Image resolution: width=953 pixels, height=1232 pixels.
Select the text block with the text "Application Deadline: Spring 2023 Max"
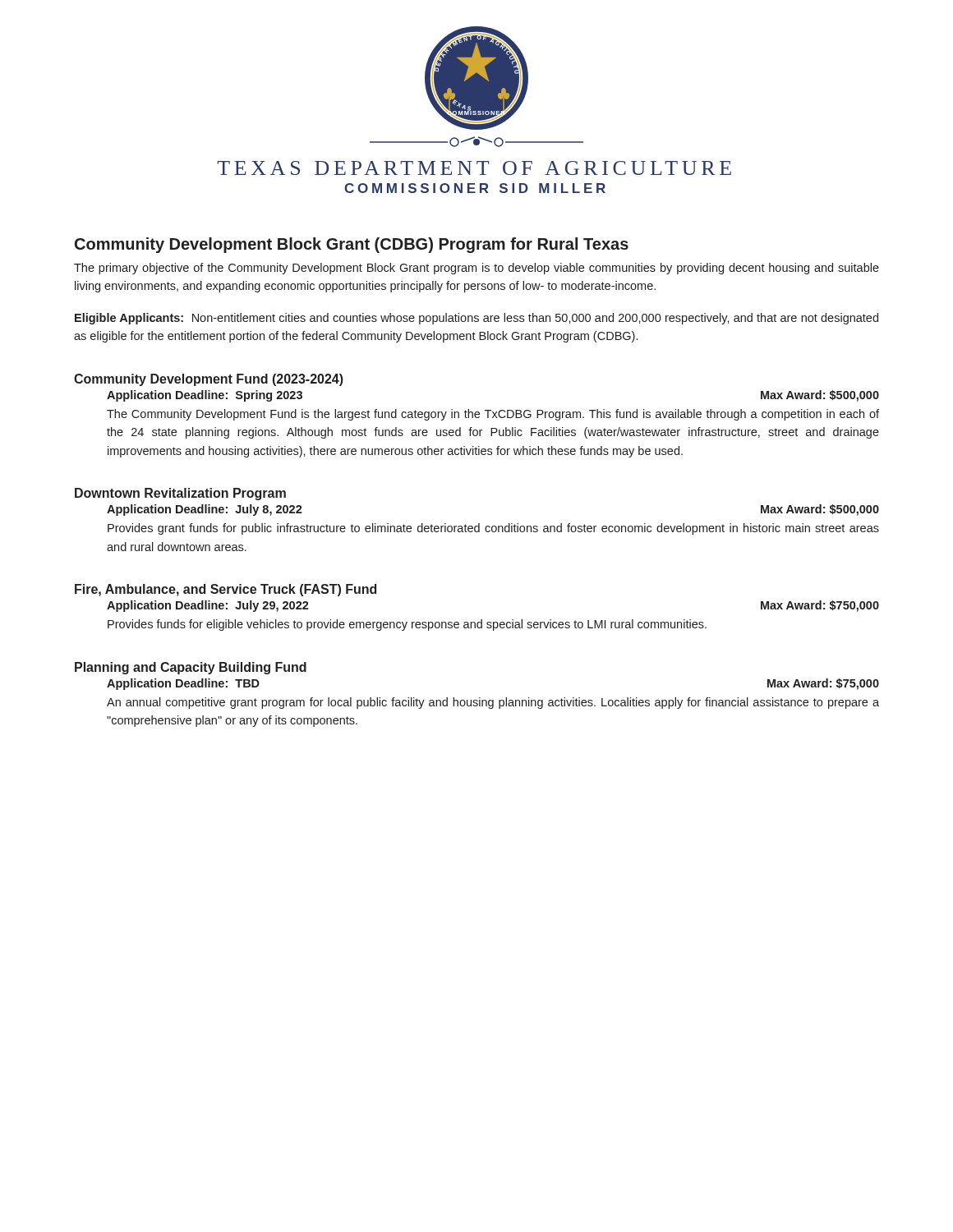tap(493, 424)
